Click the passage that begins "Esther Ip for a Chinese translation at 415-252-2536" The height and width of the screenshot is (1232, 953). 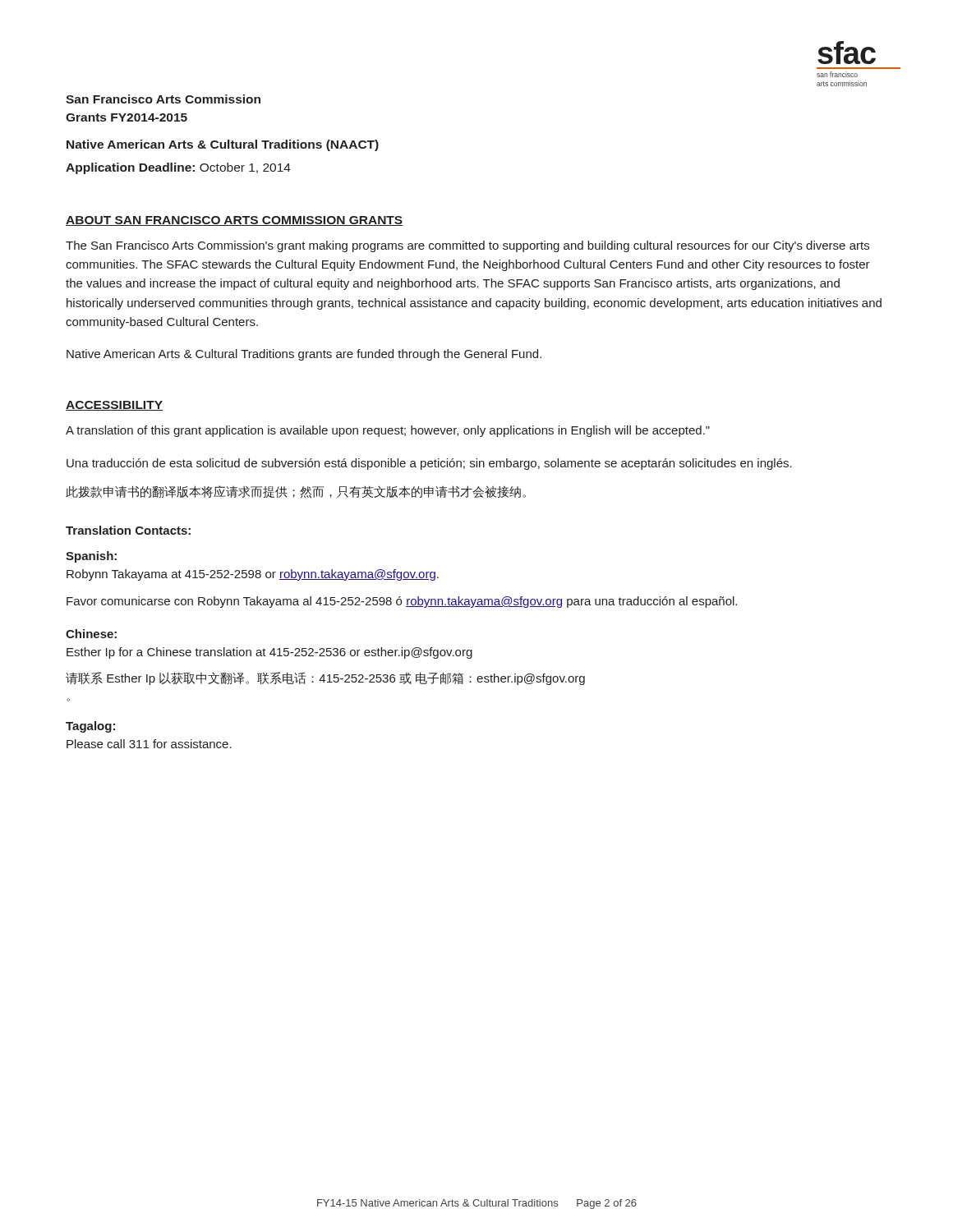click(x=269, y=652)
